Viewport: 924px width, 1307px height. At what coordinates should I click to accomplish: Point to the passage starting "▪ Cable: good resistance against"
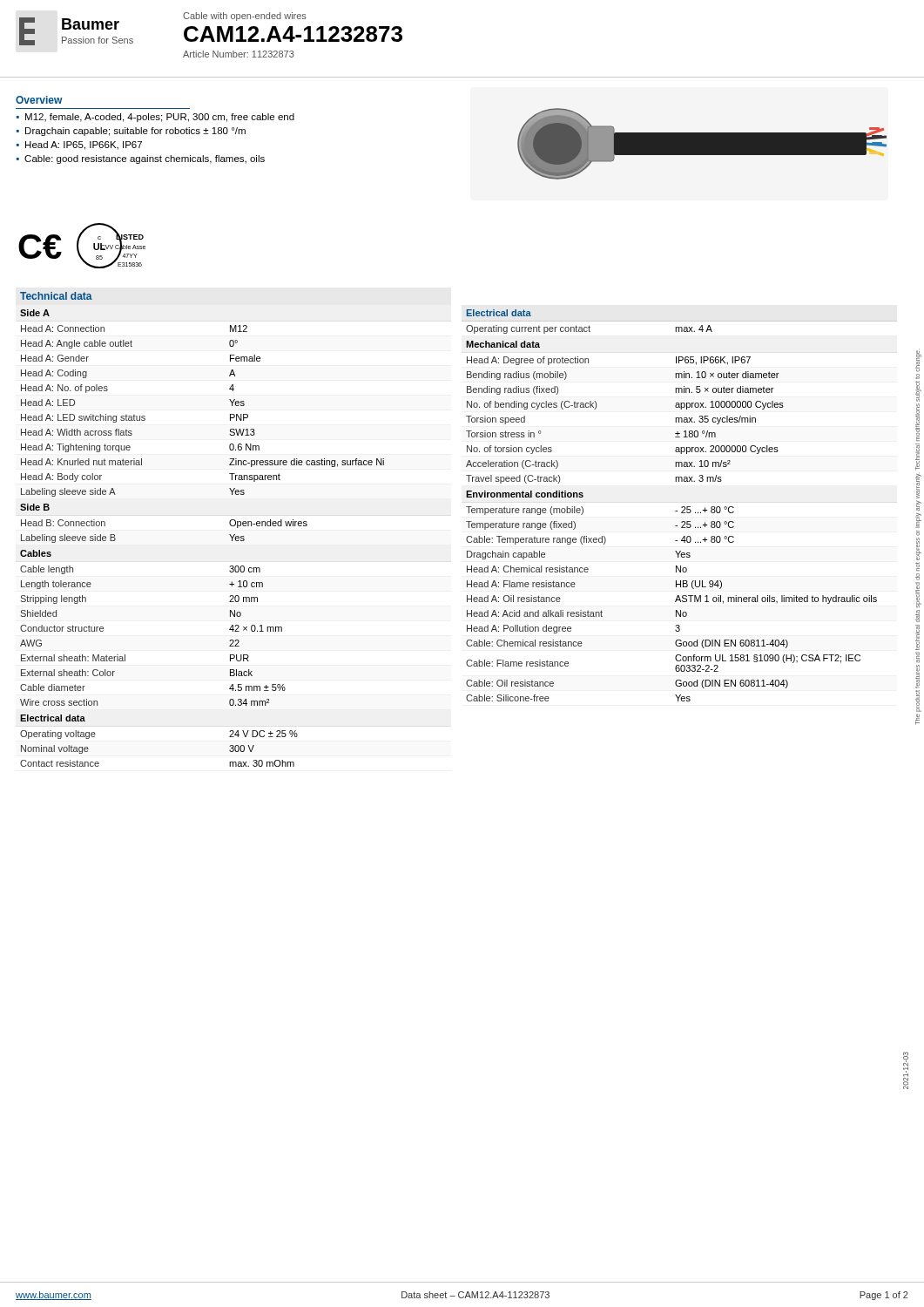(140, 159)
